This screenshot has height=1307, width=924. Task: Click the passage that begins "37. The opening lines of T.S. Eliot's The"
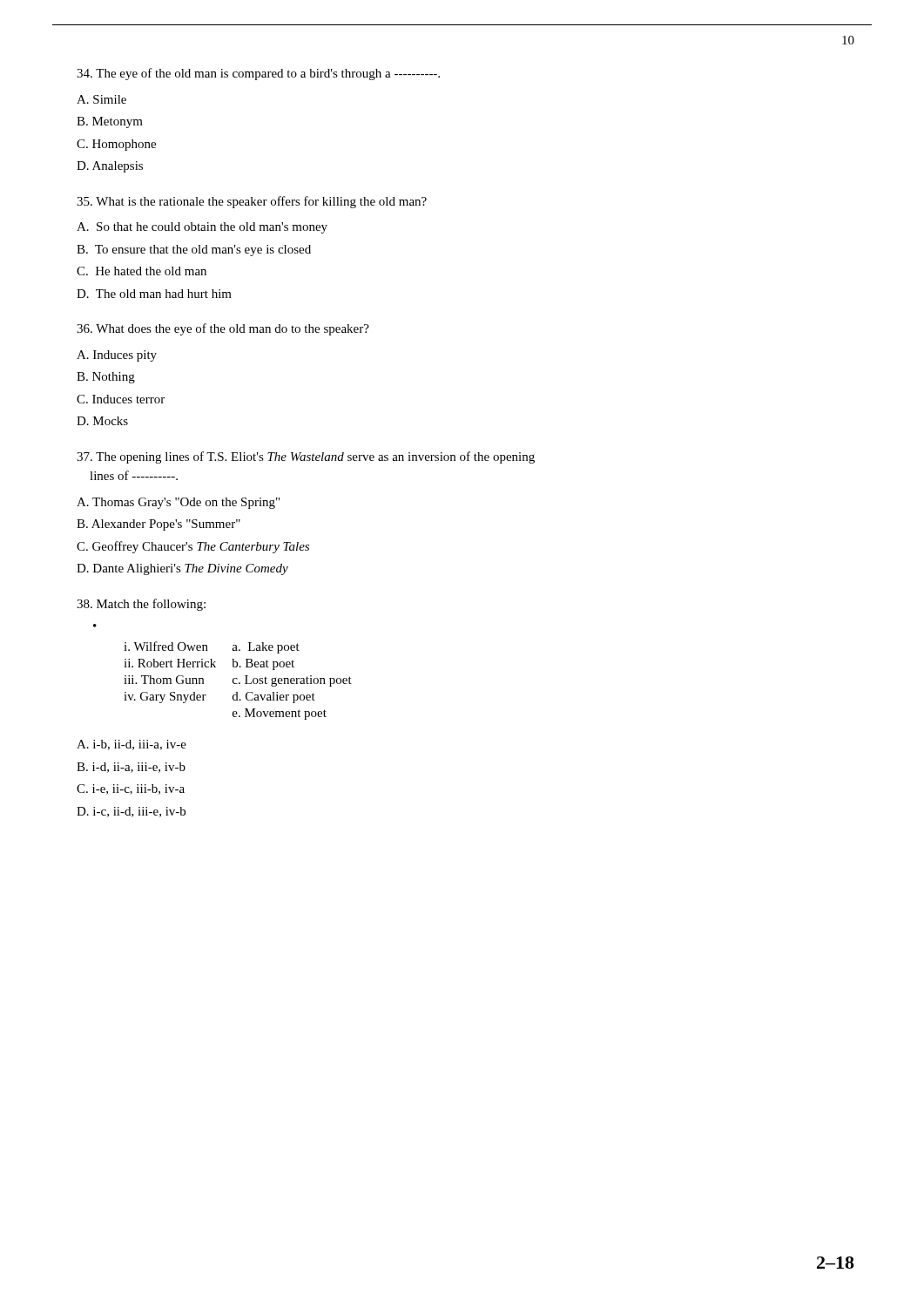click(x=306, y=466)
